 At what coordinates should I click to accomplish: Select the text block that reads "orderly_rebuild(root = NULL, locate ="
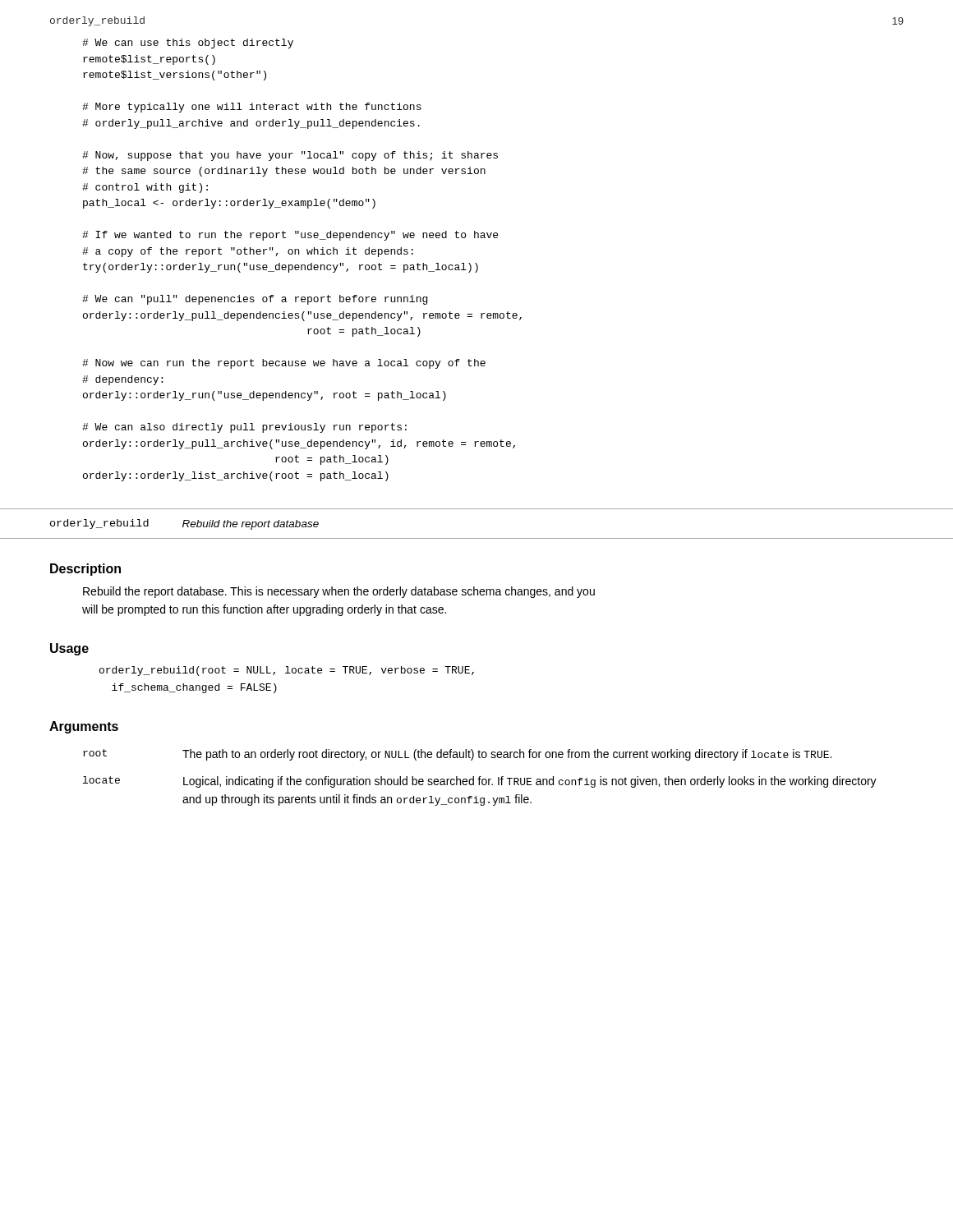287,671
